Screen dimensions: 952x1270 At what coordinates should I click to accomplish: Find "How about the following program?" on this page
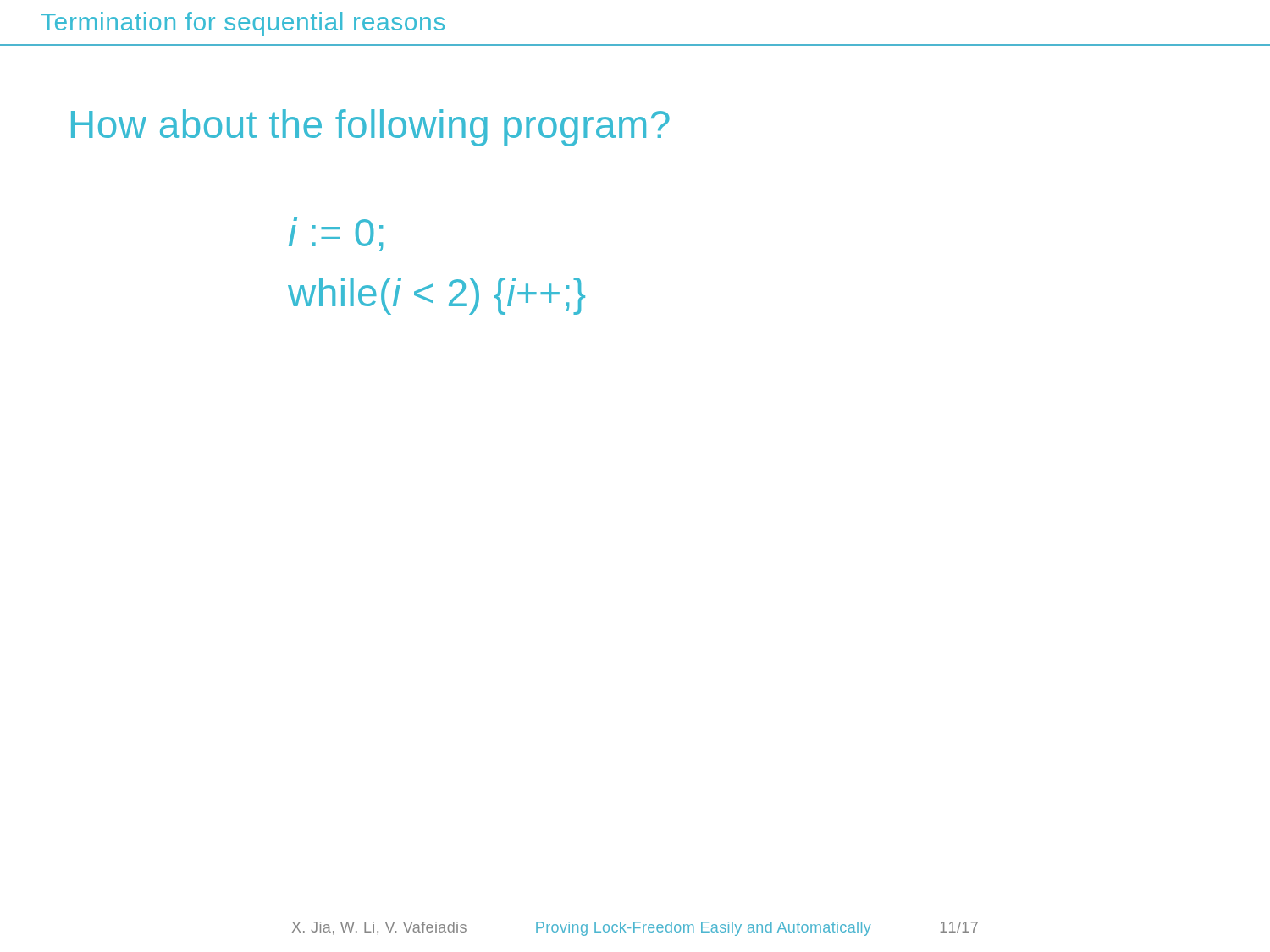[x=369, y=124]
